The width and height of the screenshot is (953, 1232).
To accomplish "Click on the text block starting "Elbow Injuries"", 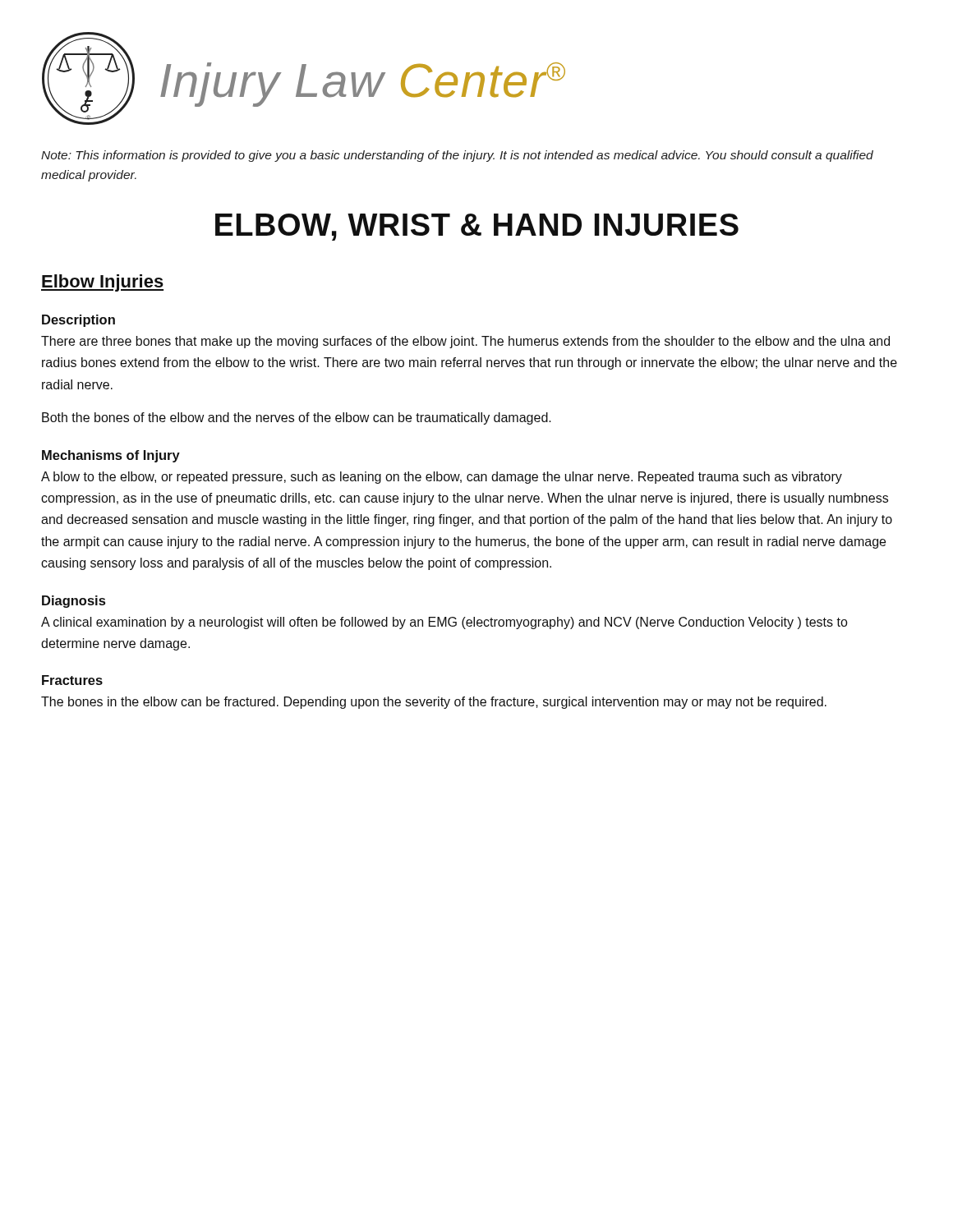I will tap(102, 283).
